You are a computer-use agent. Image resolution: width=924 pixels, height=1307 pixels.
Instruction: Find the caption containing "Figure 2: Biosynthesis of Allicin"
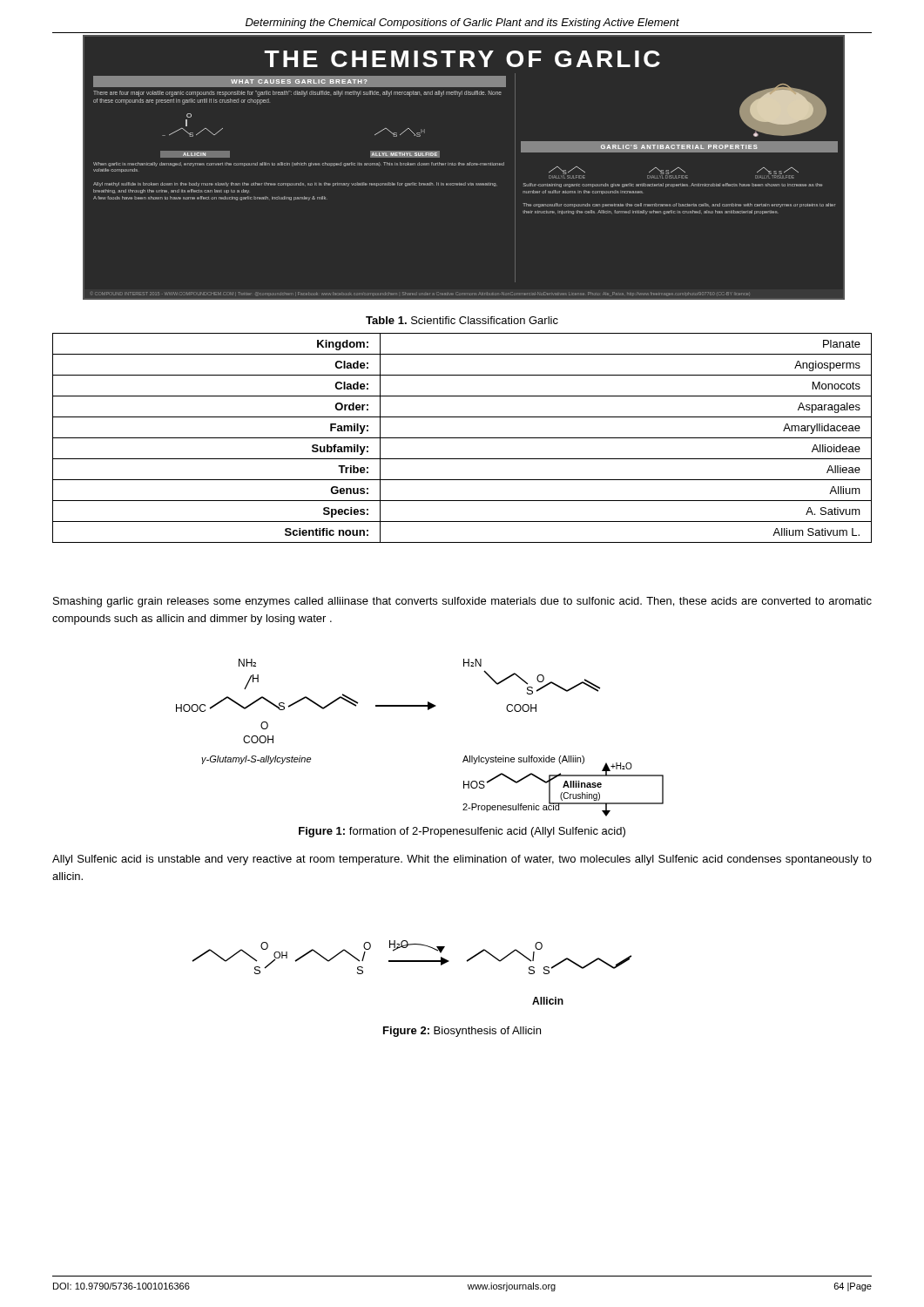(x=462, y=1030)
